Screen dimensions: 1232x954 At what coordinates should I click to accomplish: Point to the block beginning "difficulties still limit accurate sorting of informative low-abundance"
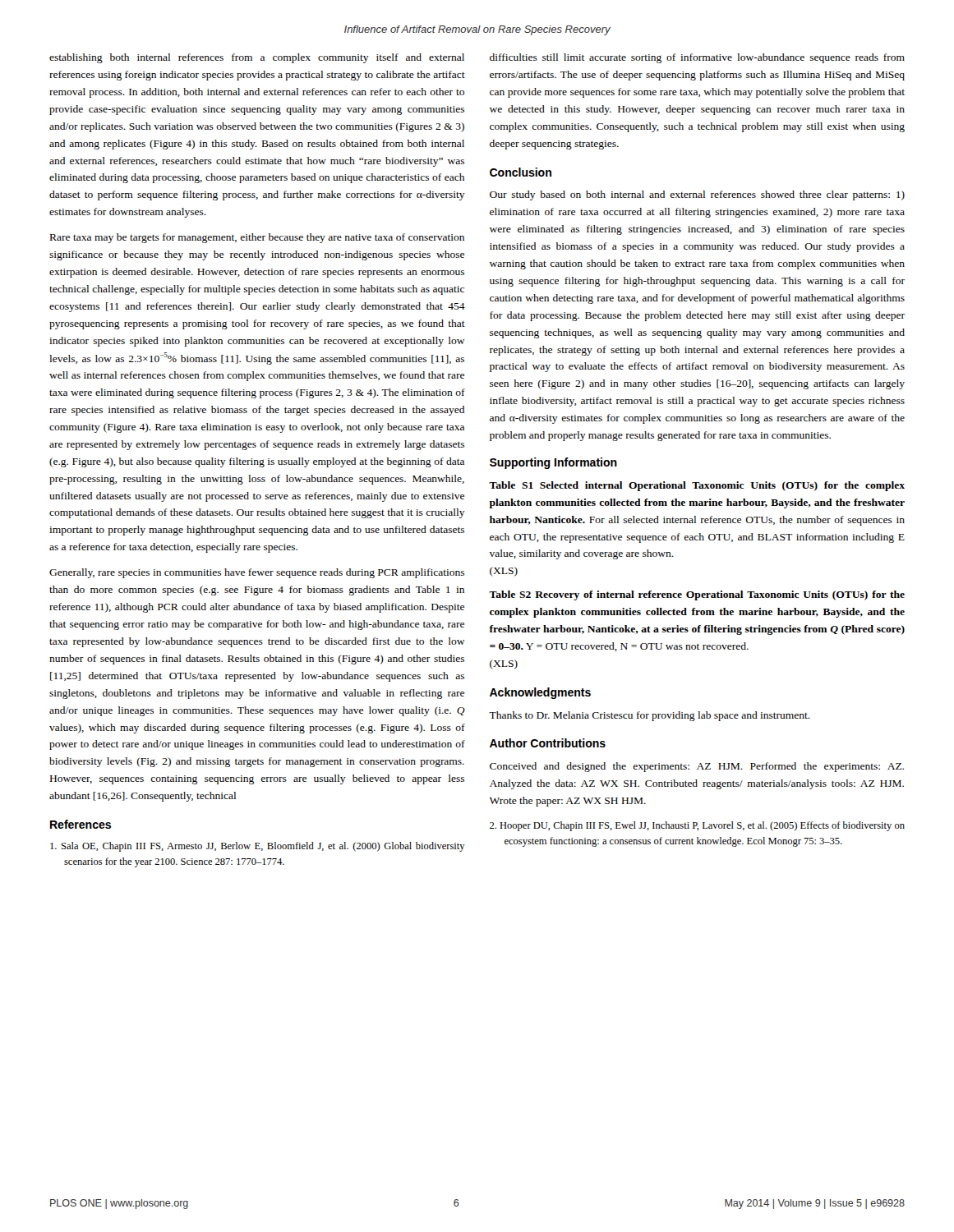pyautogui.click(x=697, y=101)
